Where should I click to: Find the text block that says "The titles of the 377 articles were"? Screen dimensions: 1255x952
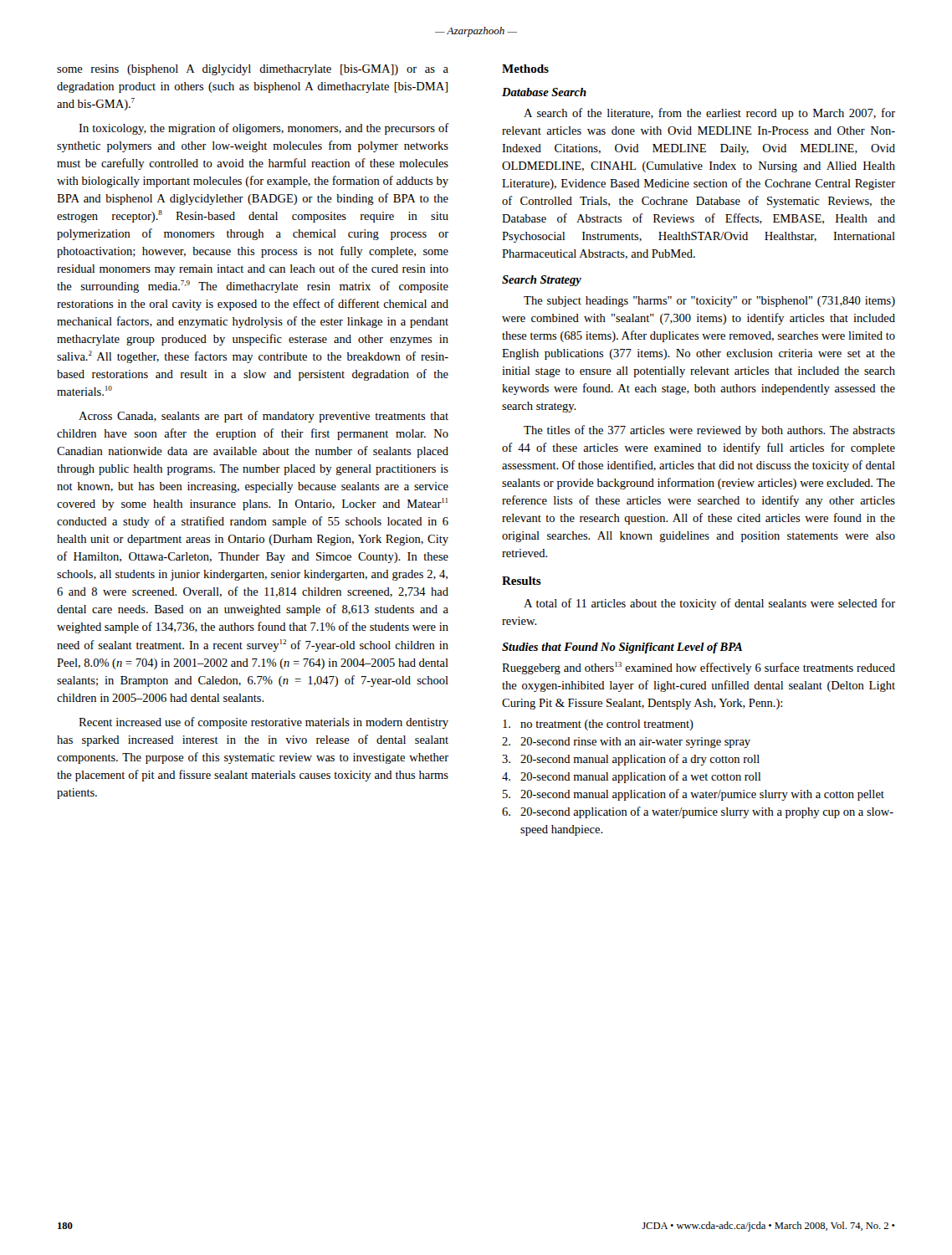coord(698,492)
